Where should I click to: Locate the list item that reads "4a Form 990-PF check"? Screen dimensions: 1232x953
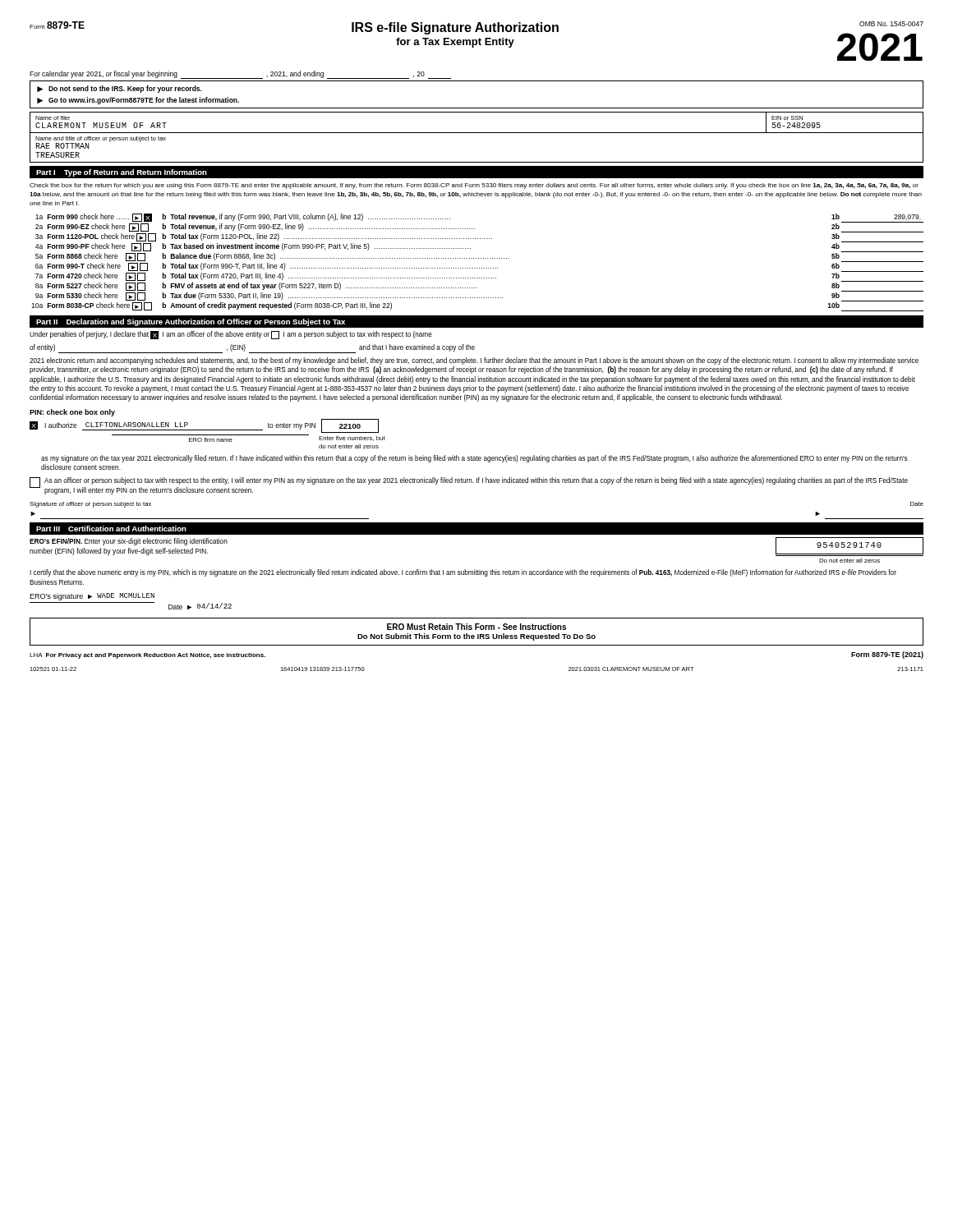[x=476, y=247]
